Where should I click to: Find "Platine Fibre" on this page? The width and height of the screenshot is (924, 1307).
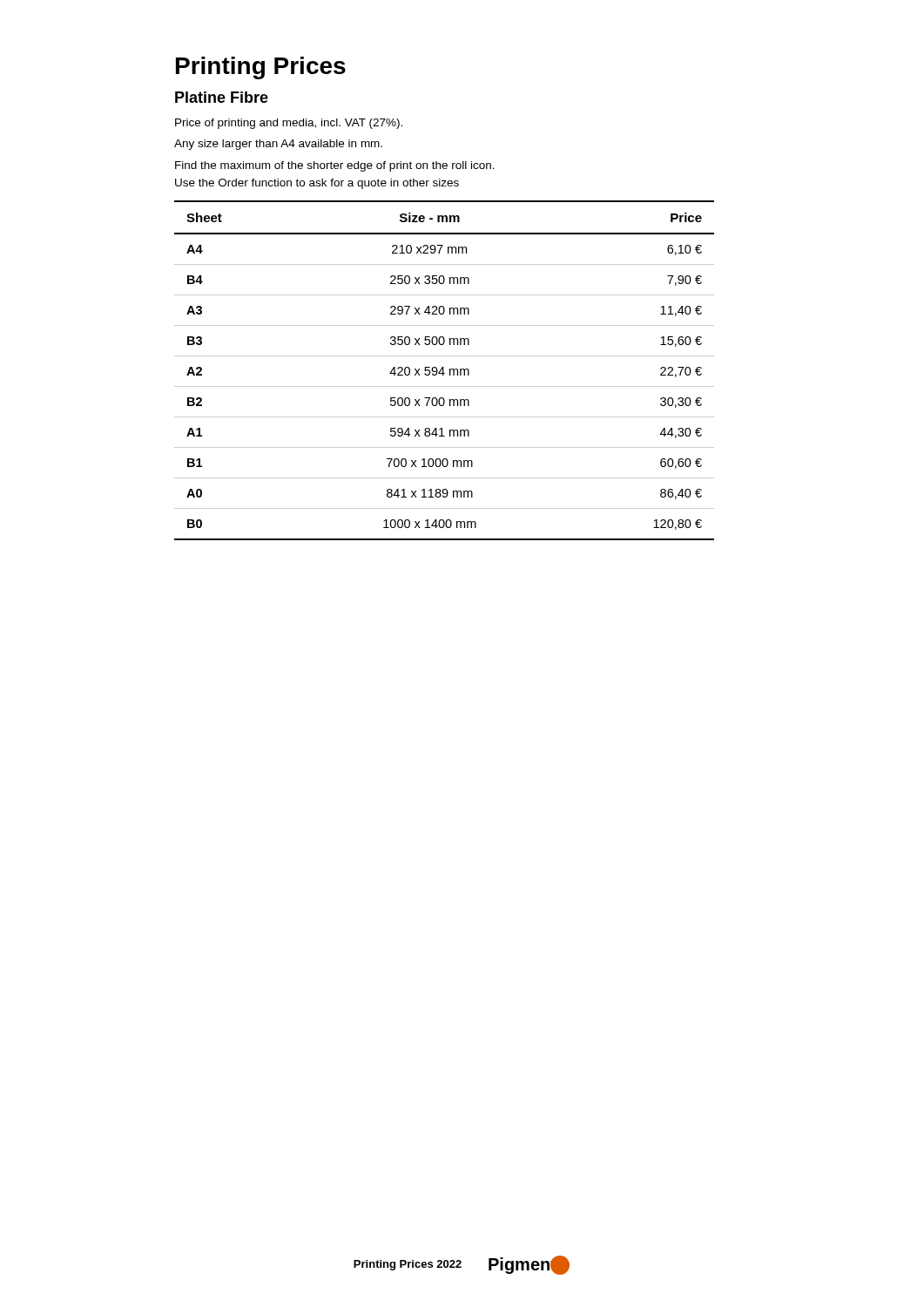221,98
